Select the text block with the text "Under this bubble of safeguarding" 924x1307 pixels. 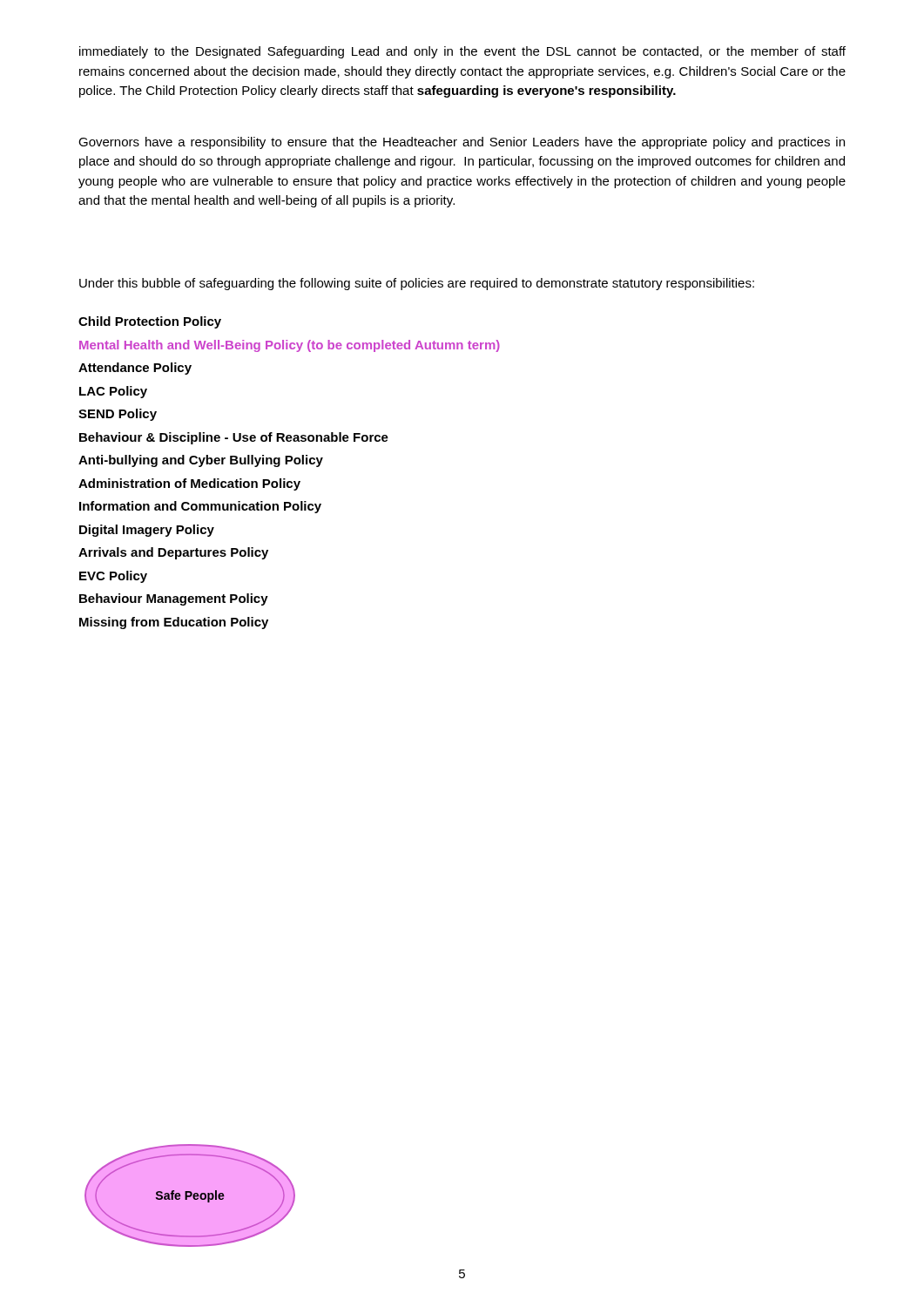[417, 282]
